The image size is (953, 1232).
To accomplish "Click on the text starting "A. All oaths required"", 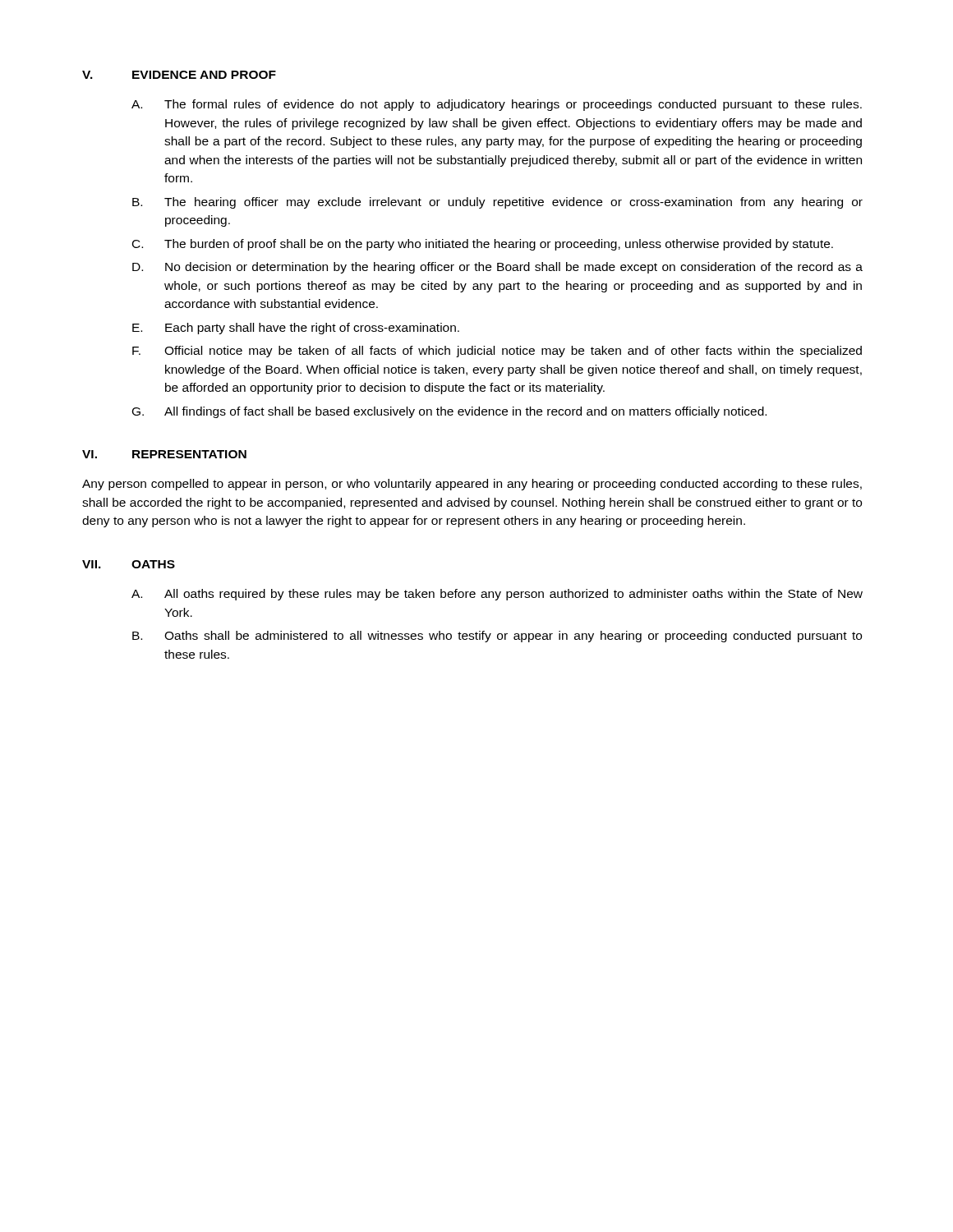I will (497, 603).
